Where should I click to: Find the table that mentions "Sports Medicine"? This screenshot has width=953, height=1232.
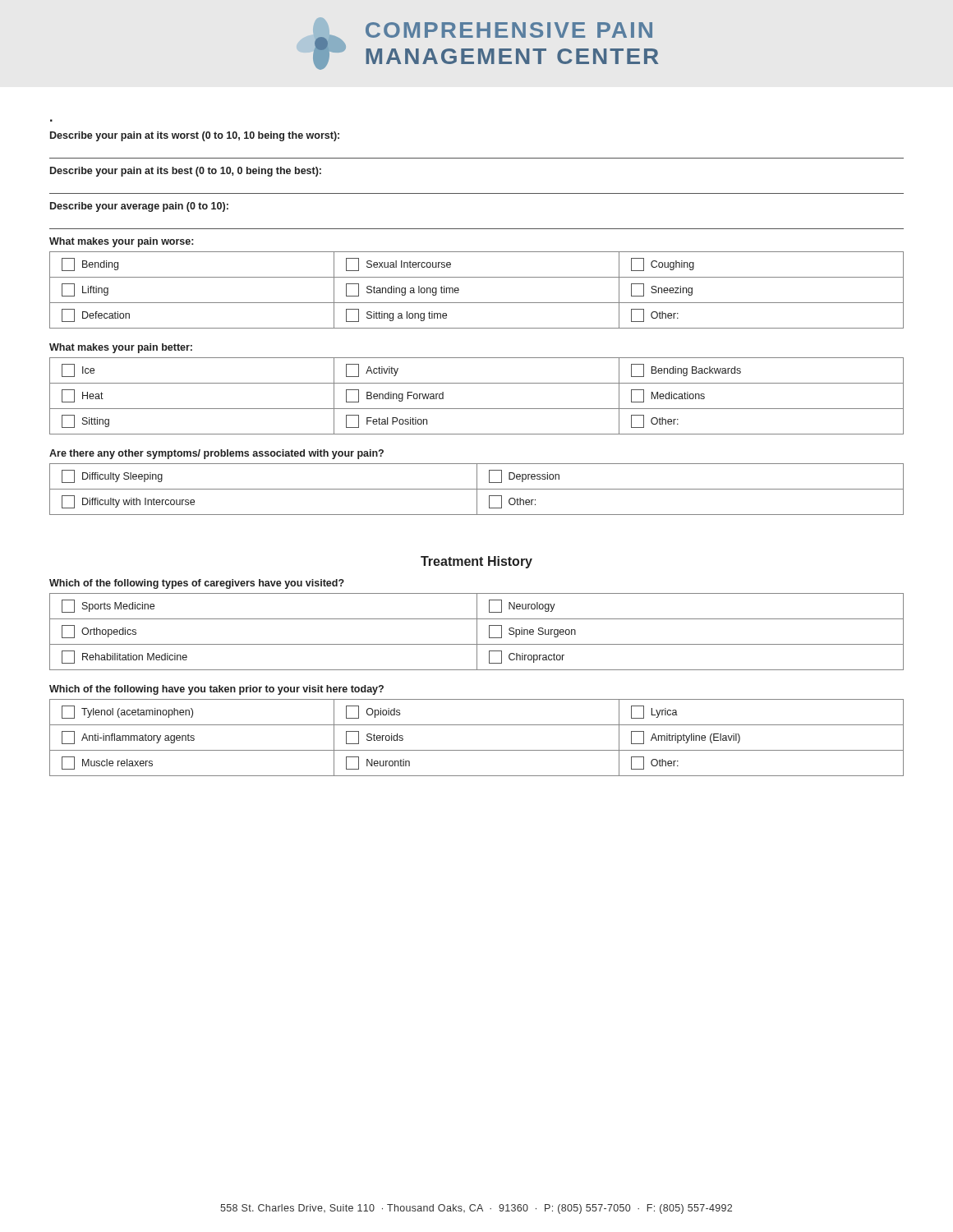point(476,632)
